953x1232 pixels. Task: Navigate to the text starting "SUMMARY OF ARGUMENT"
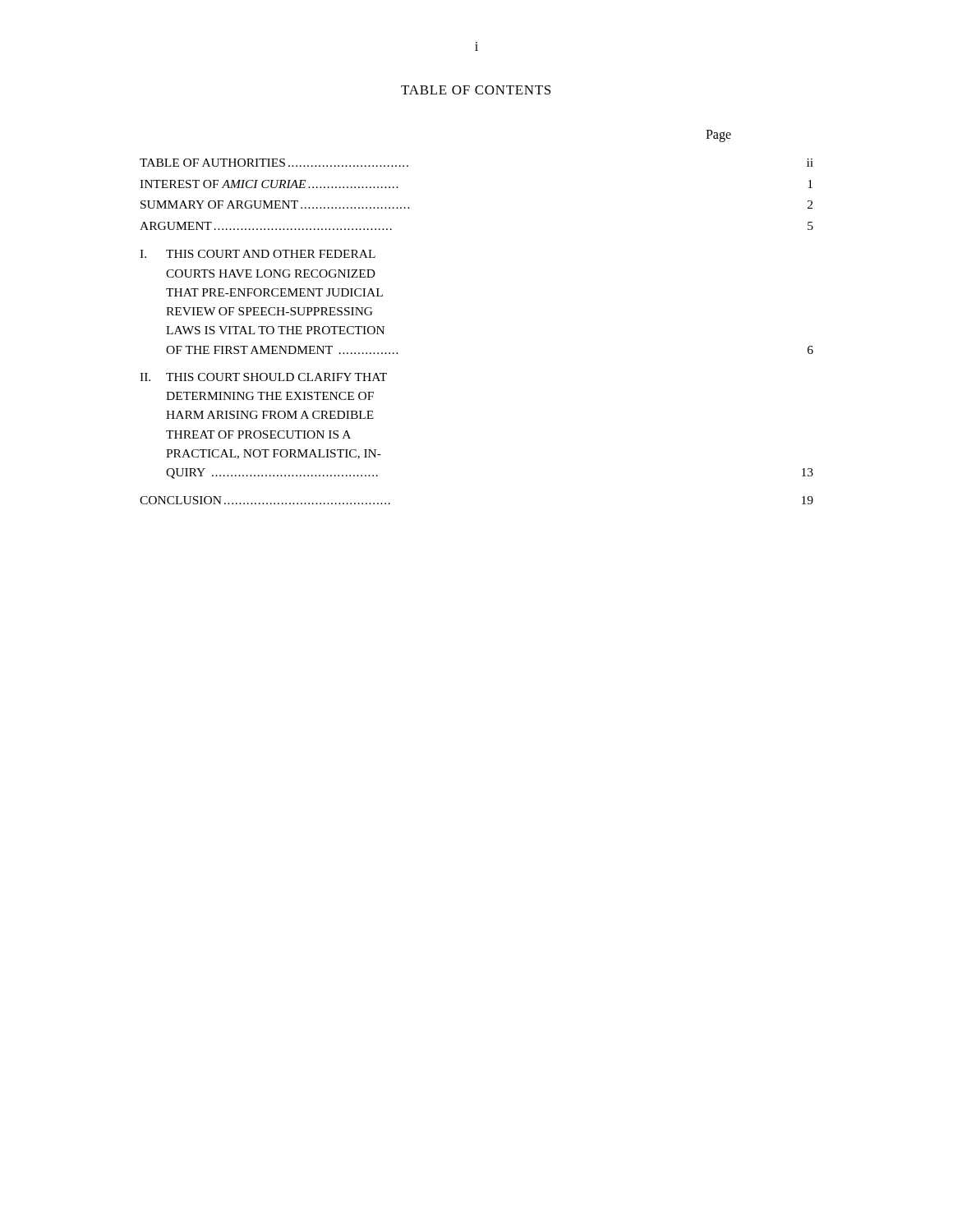pyautogui.click(x=231, y=204)
